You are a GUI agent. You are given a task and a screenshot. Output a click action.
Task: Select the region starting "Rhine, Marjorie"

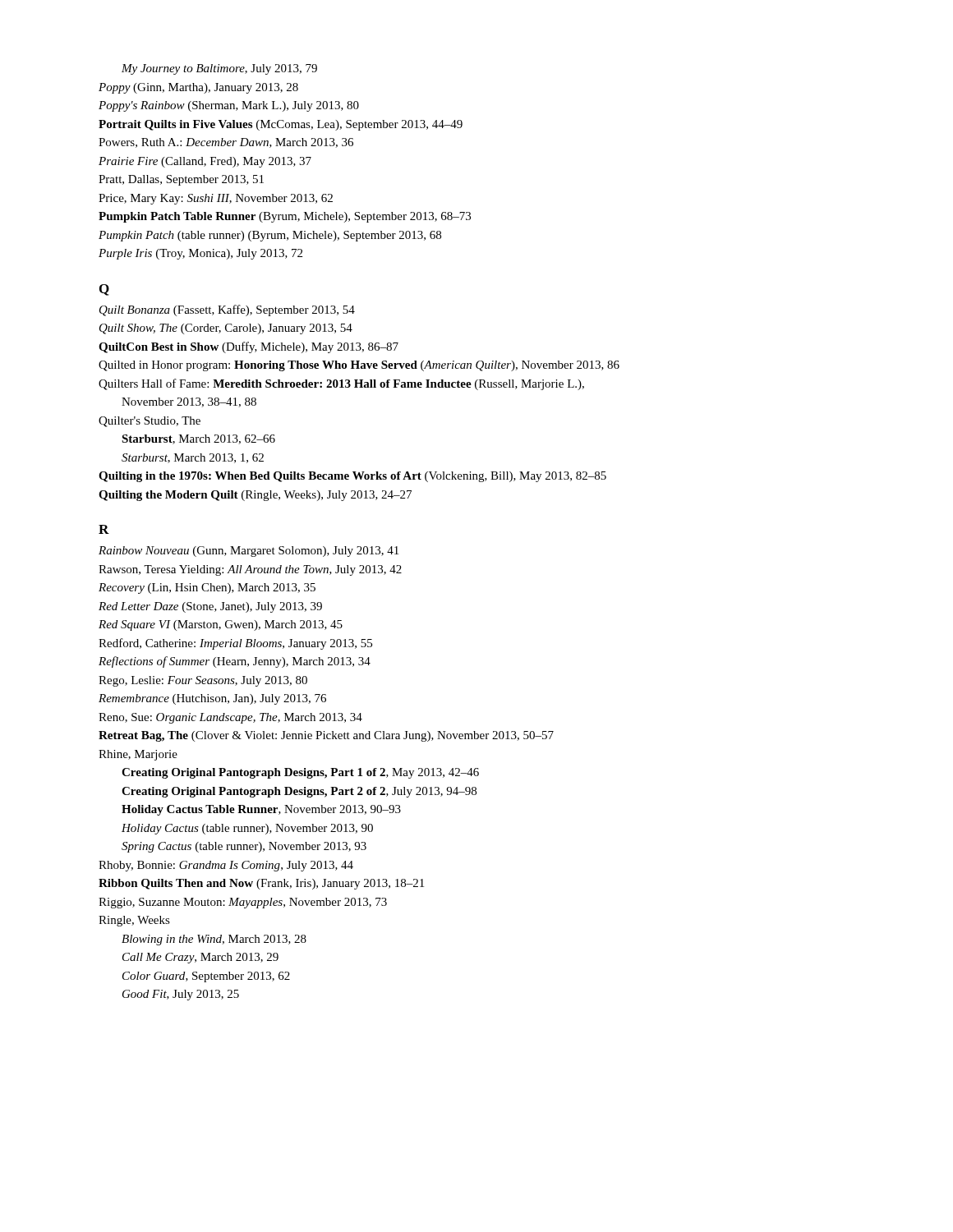point(138,754)
